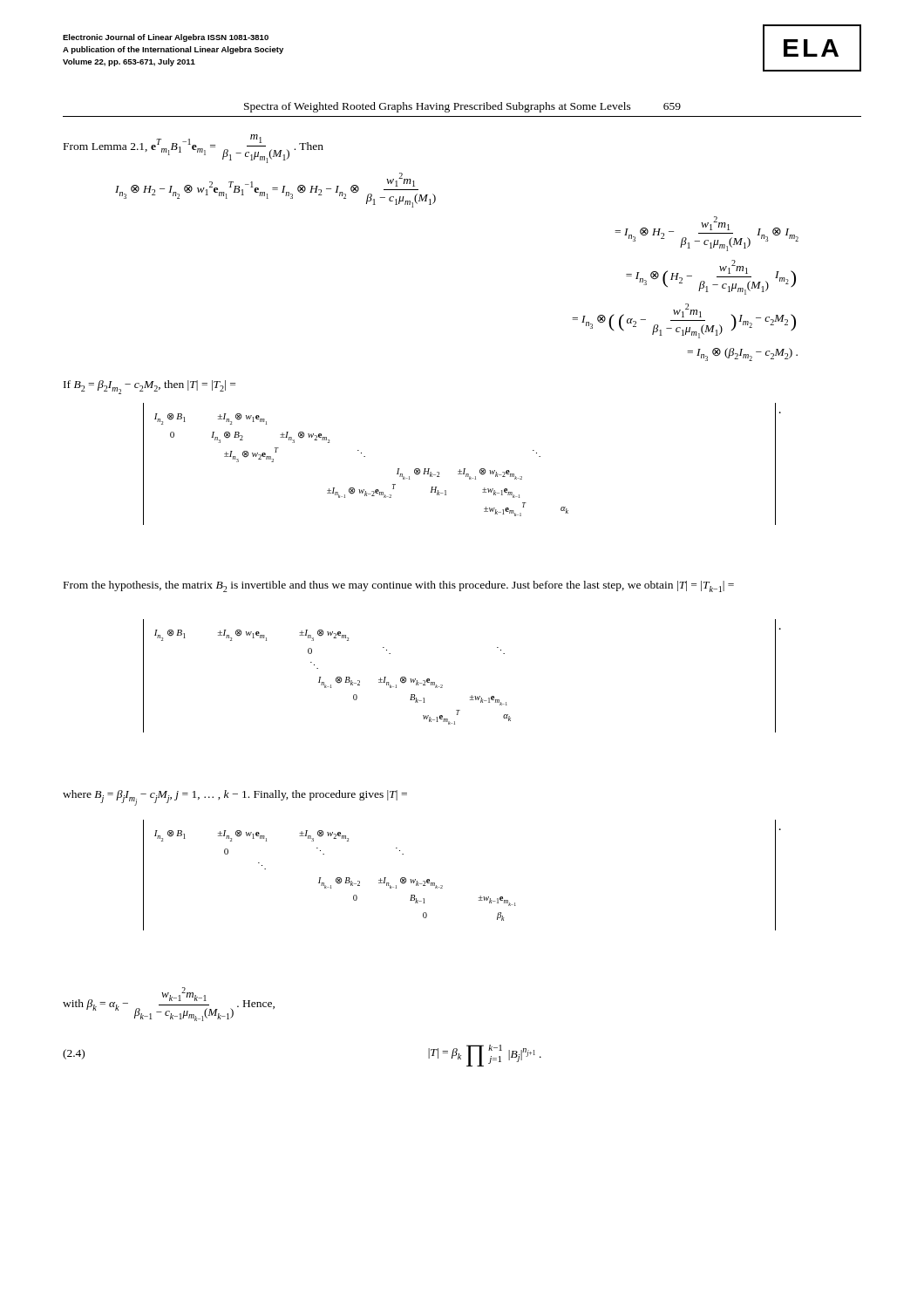The width and height of the screenshot is (924, 1308).
Task: Select the region starting "with βk ="
Action: (169, 1004)
